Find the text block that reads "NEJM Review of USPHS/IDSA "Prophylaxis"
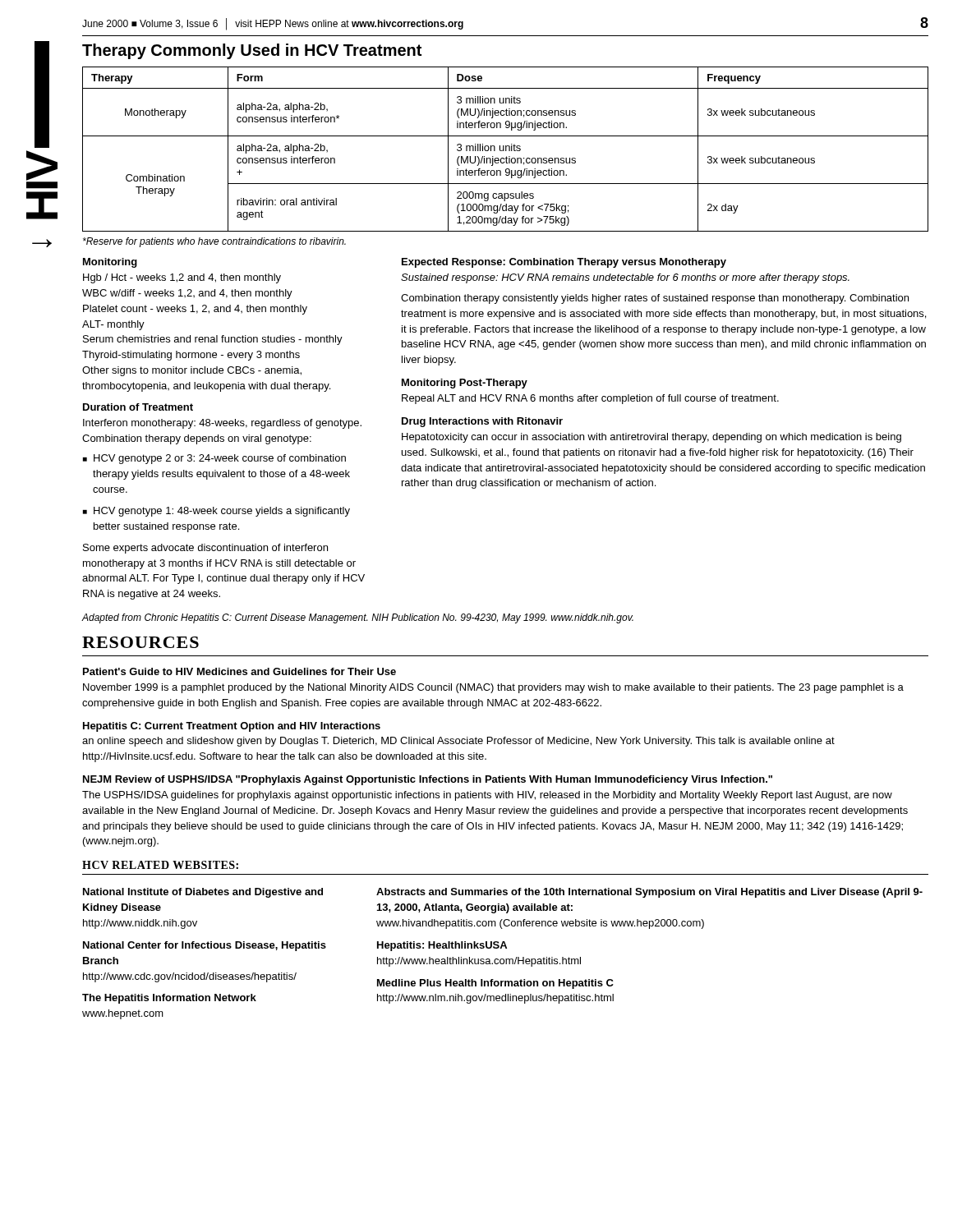The height and width of the screenshot is (1232, 953). click(495, 810)
